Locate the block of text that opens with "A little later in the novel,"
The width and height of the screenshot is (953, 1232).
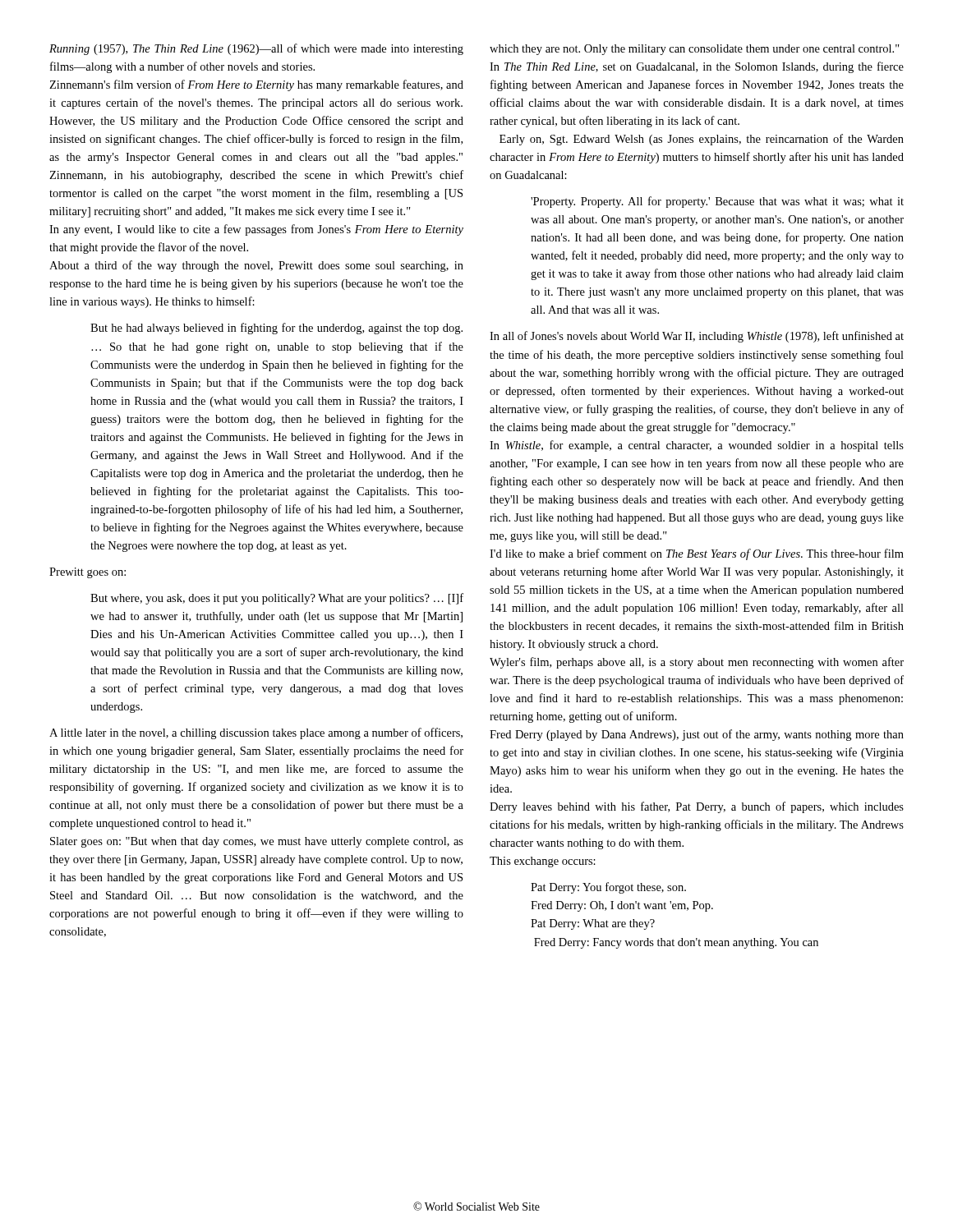click(x=256, y=778)
